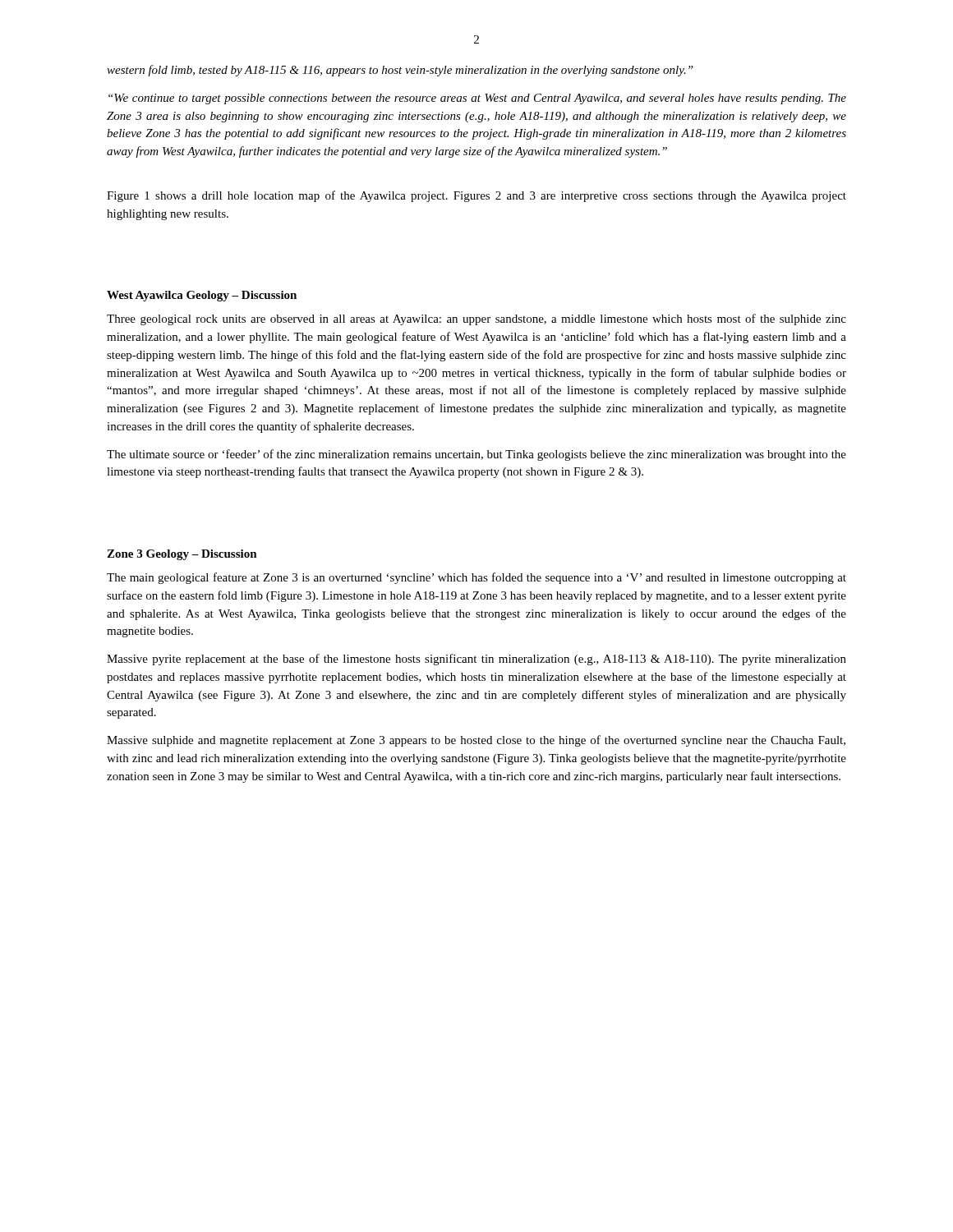This screenshot has width=953, height=1232.
Task: Click on the passage starting "The ultimate source or ‘feeder’ of the zinc"
Action: click(476, 463)
